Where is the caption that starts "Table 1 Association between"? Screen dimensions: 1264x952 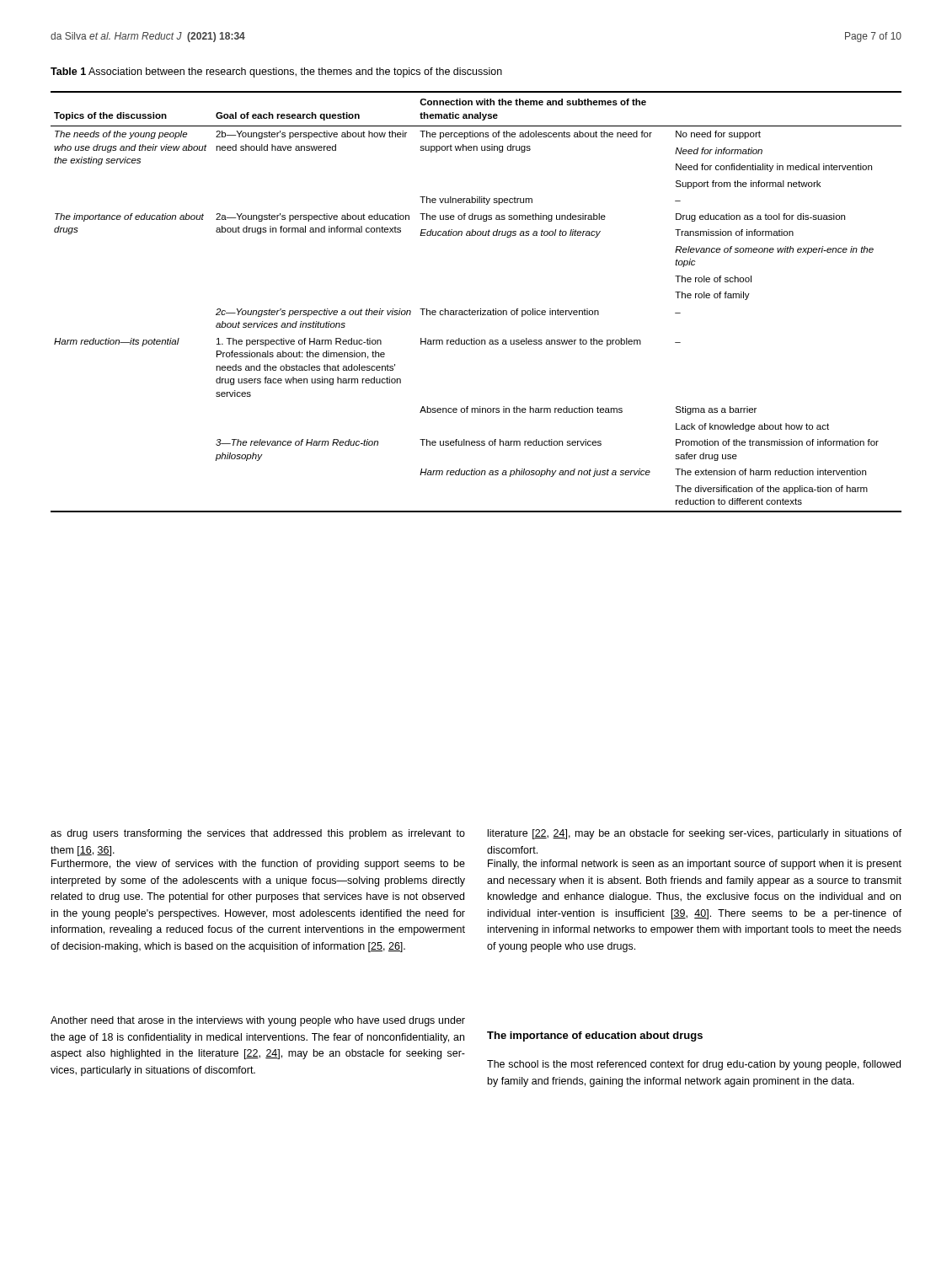(276, 72)
